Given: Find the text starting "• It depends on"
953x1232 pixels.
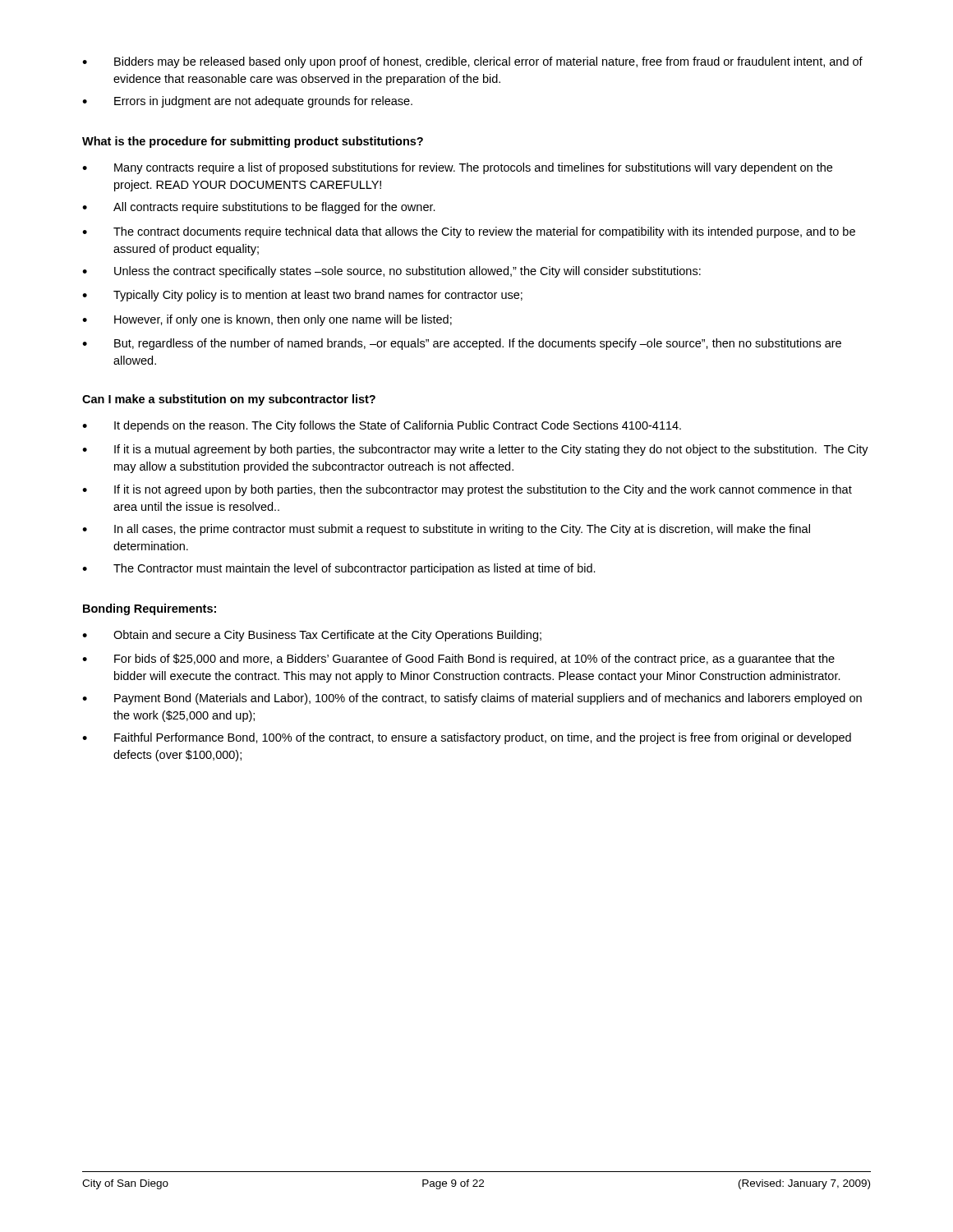Looking at the screenshot, I should [476, 427].
